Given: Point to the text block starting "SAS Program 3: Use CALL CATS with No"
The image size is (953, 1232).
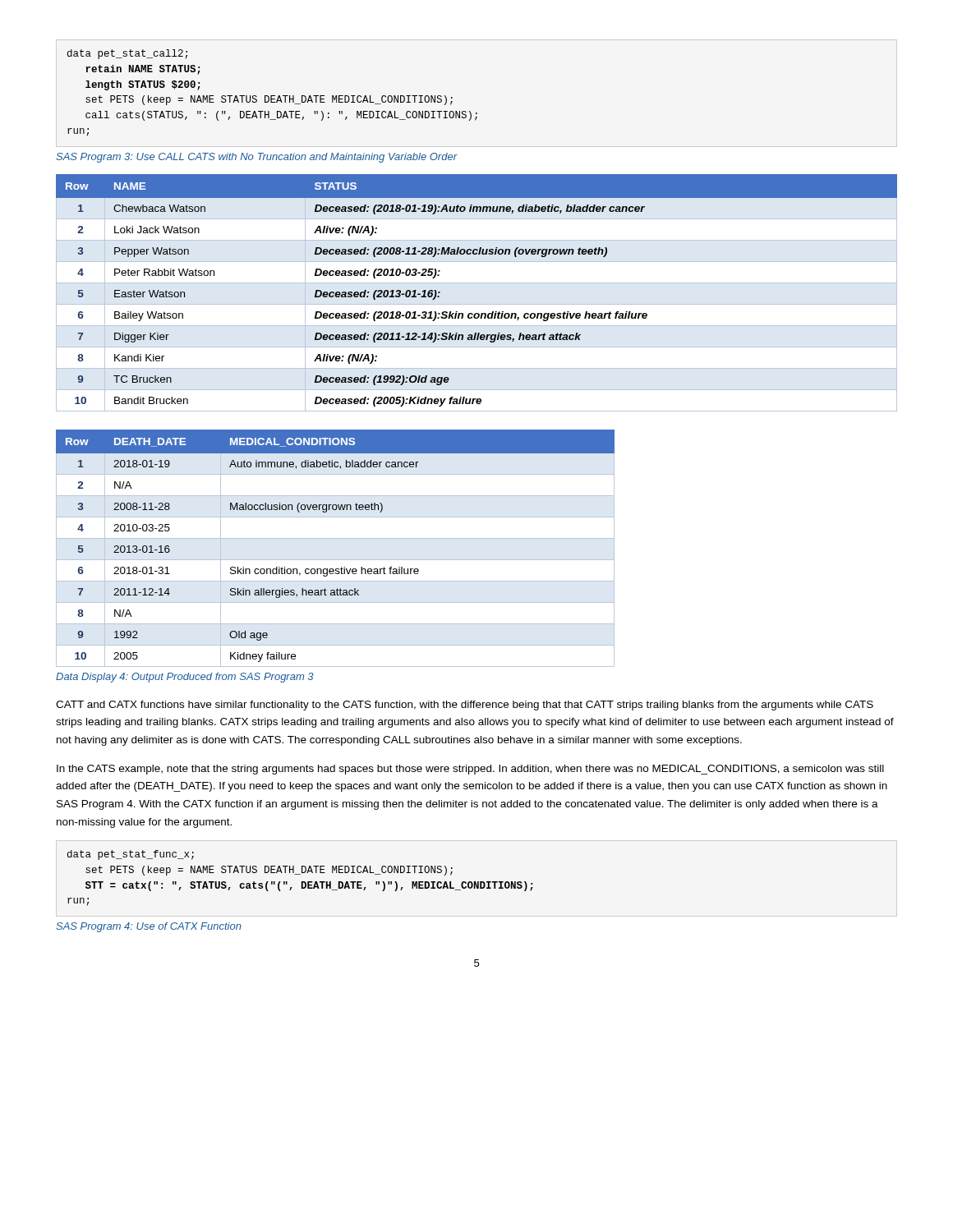Looking at the screenshot, I should (x=476, y=156).
